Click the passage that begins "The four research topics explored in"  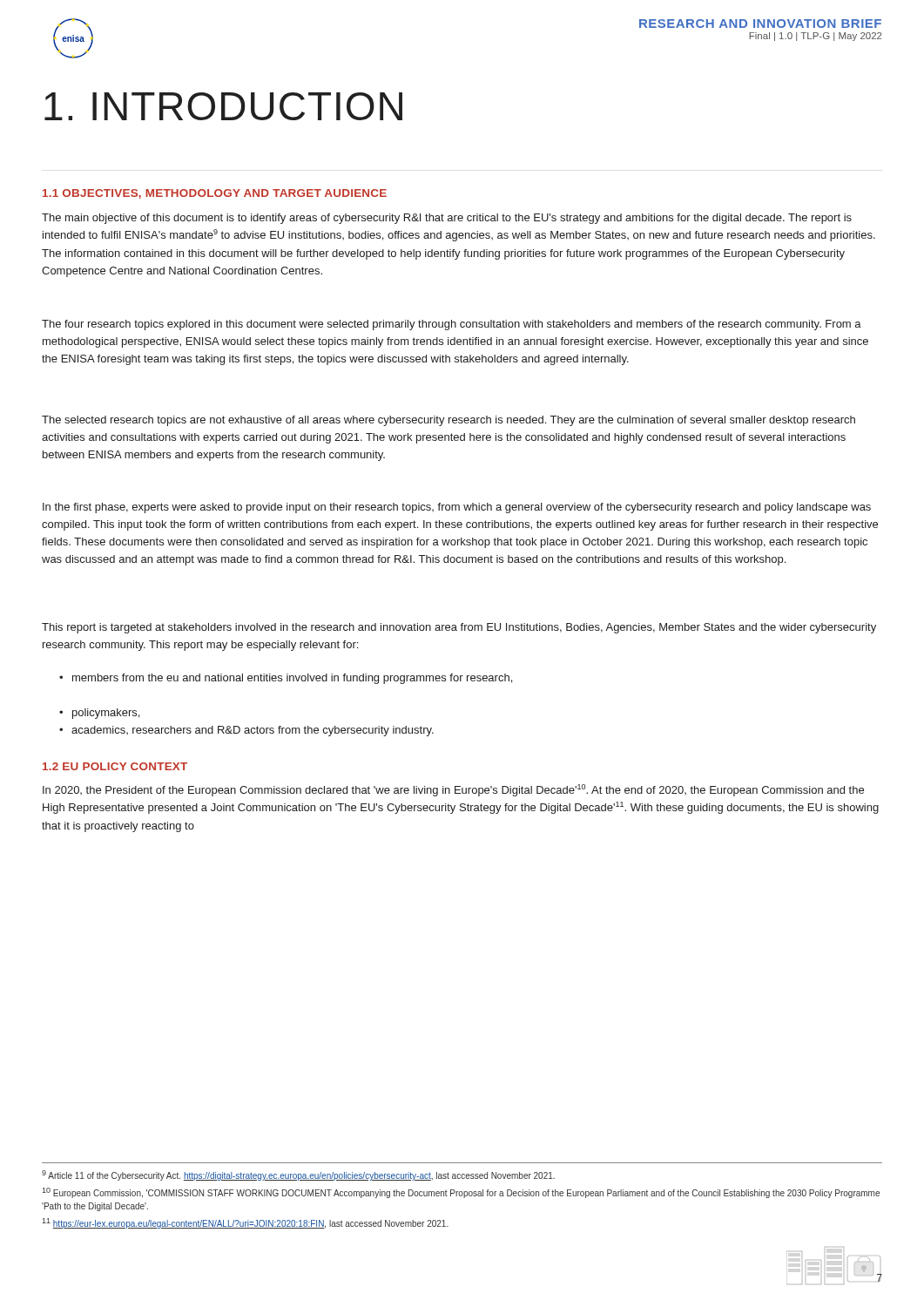tap(455, 341)
